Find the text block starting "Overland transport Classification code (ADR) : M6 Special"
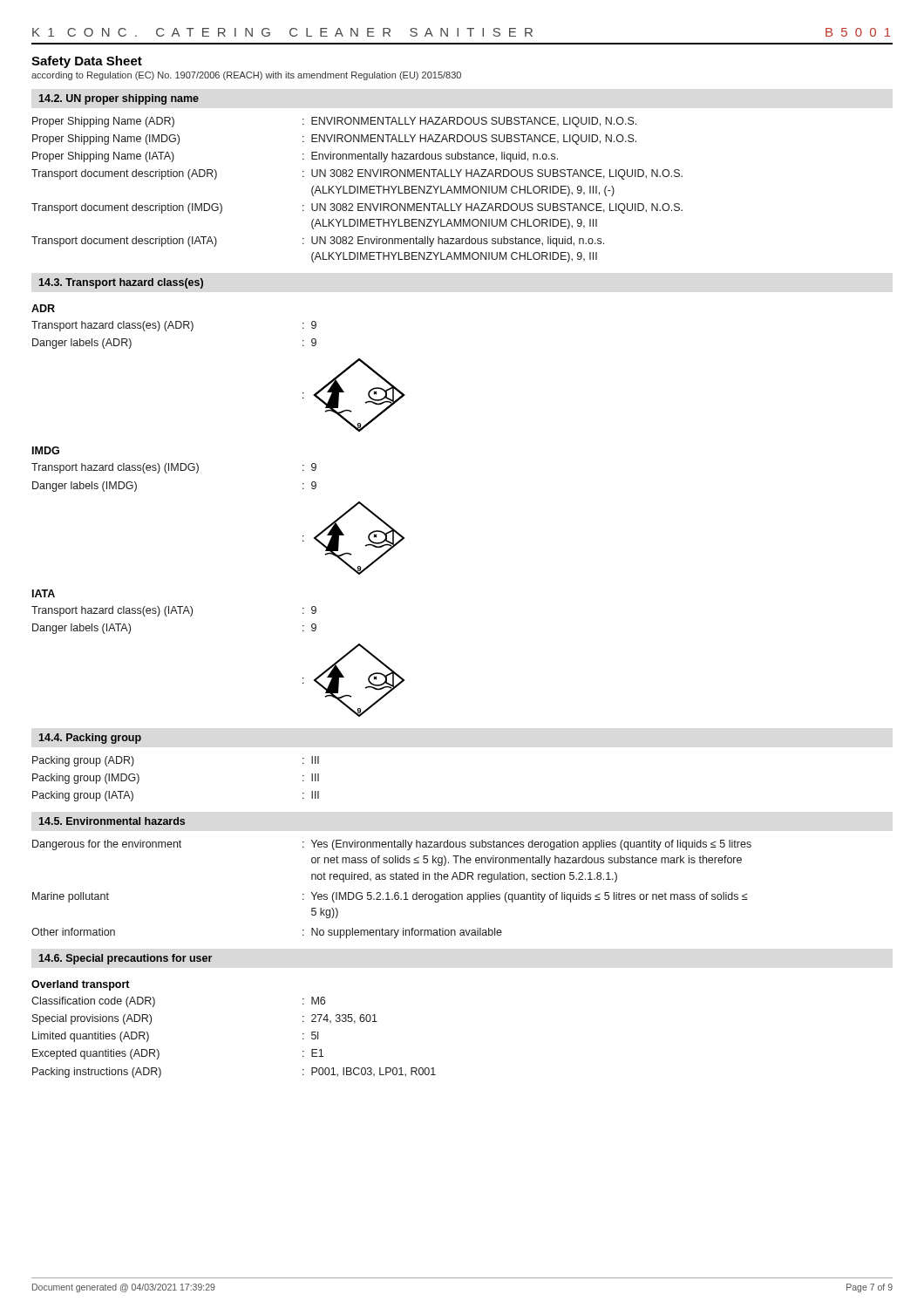This screenshot has height=1308, width=924. click(x=81, y=985)
